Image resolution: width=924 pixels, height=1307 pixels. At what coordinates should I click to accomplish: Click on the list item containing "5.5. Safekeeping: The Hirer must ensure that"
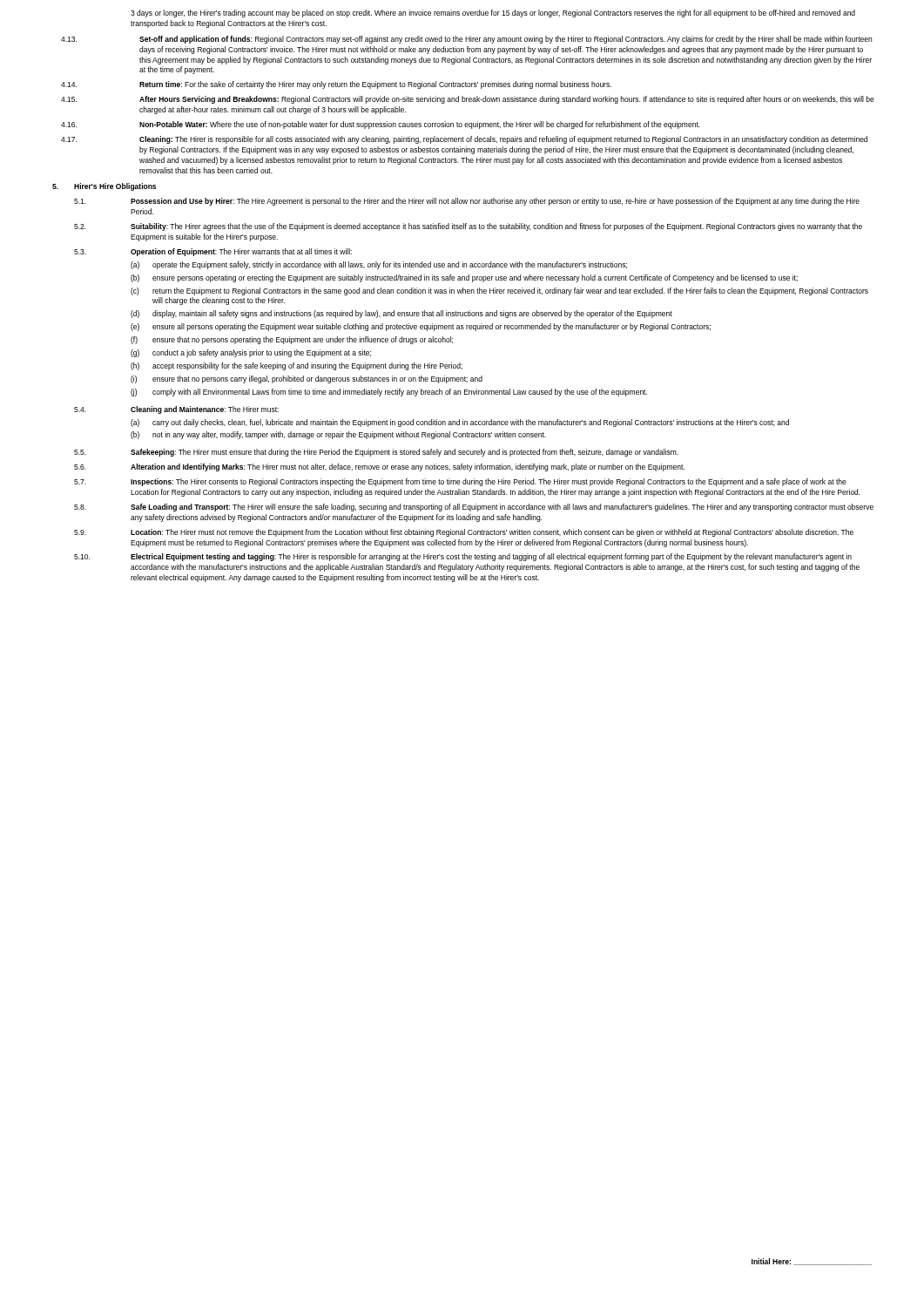click(x=475, y=453)
